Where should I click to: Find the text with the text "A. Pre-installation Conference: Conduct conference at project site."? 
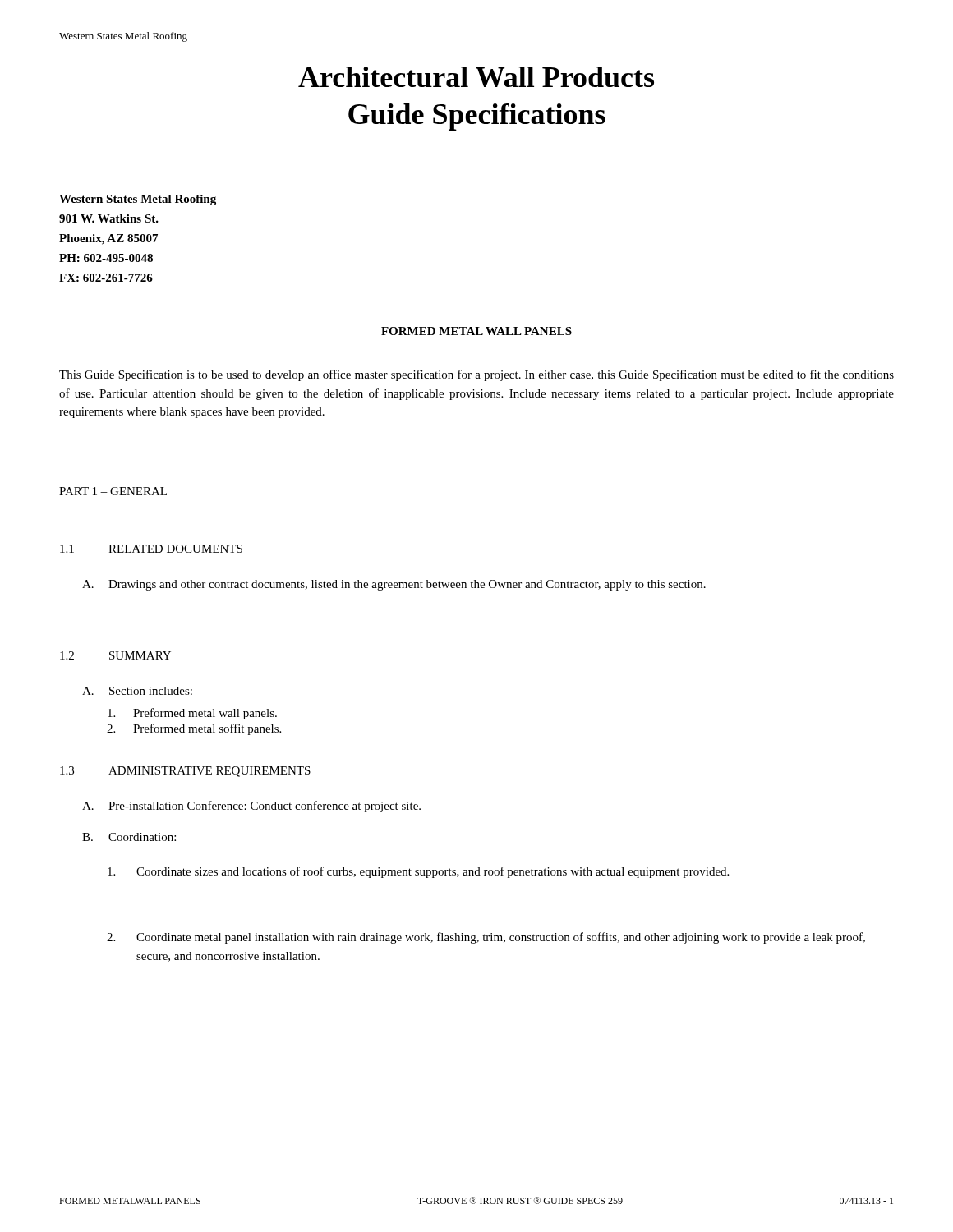(251, 807)
